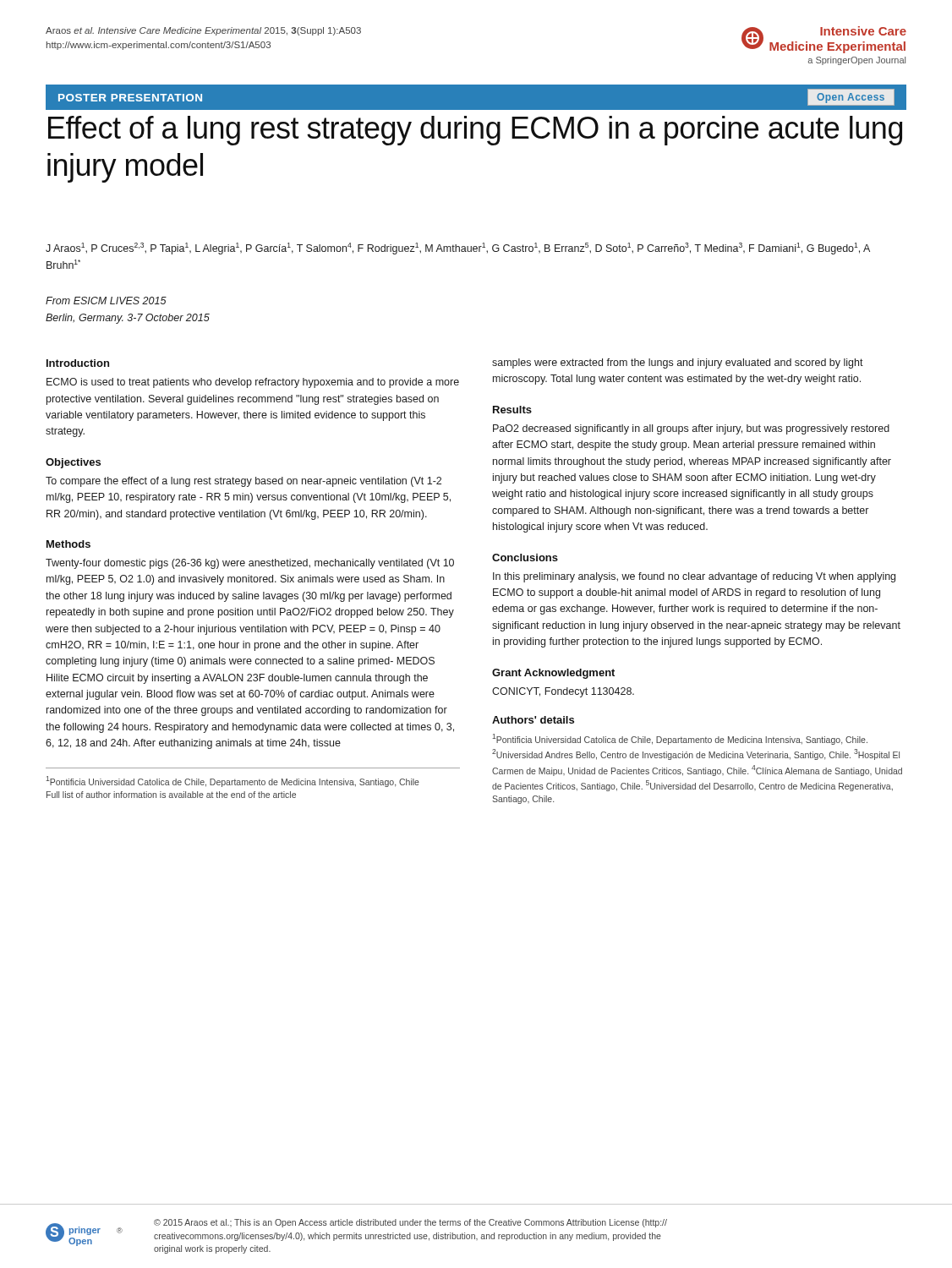Select the text block containing "In this preliminary analysis, we"
Image resolution: width=952 pixels, height=1268 pixels.
696,609
